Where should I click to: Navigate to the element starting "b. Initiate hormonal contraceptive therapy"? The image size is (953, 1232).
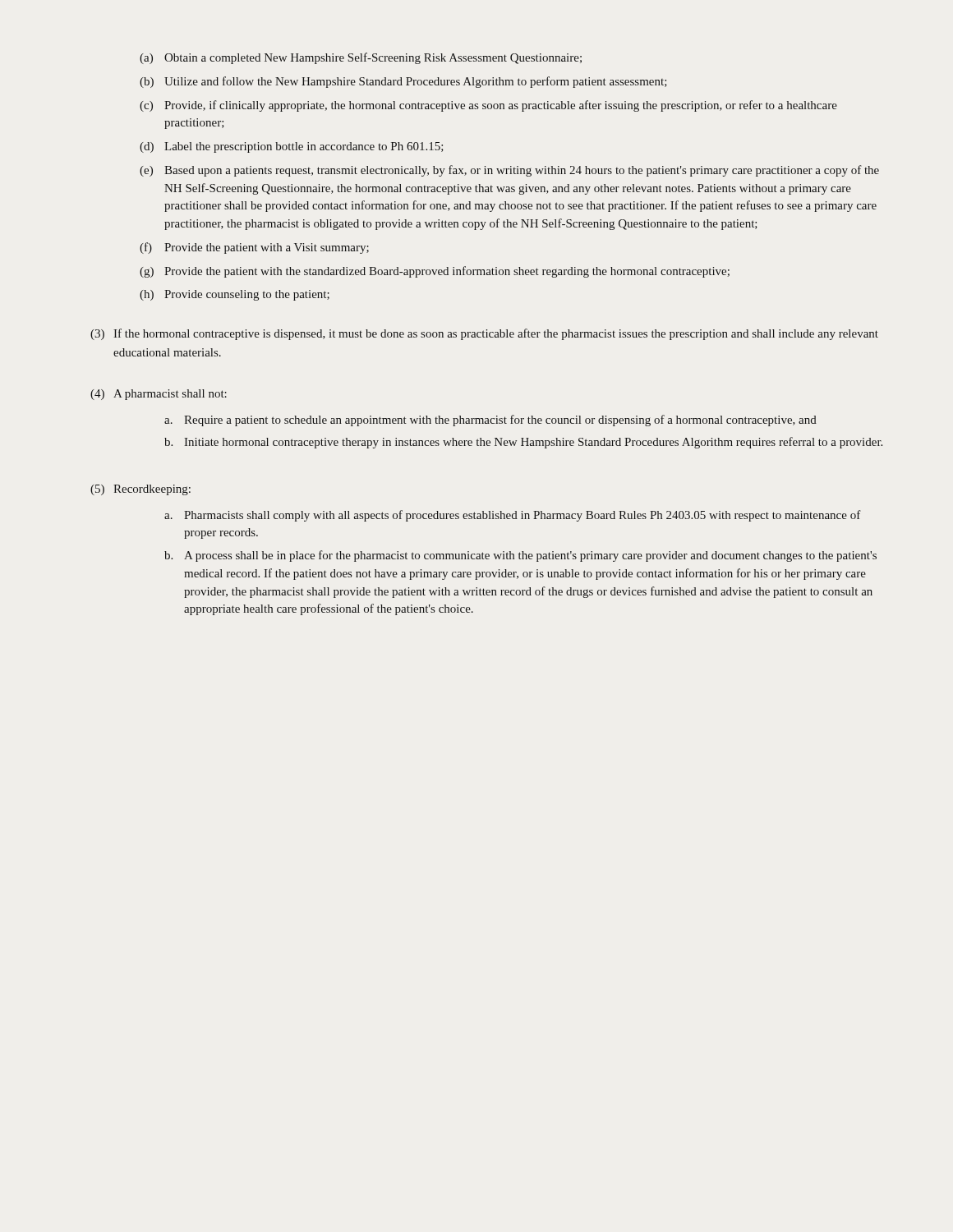(x=526, y=443)
